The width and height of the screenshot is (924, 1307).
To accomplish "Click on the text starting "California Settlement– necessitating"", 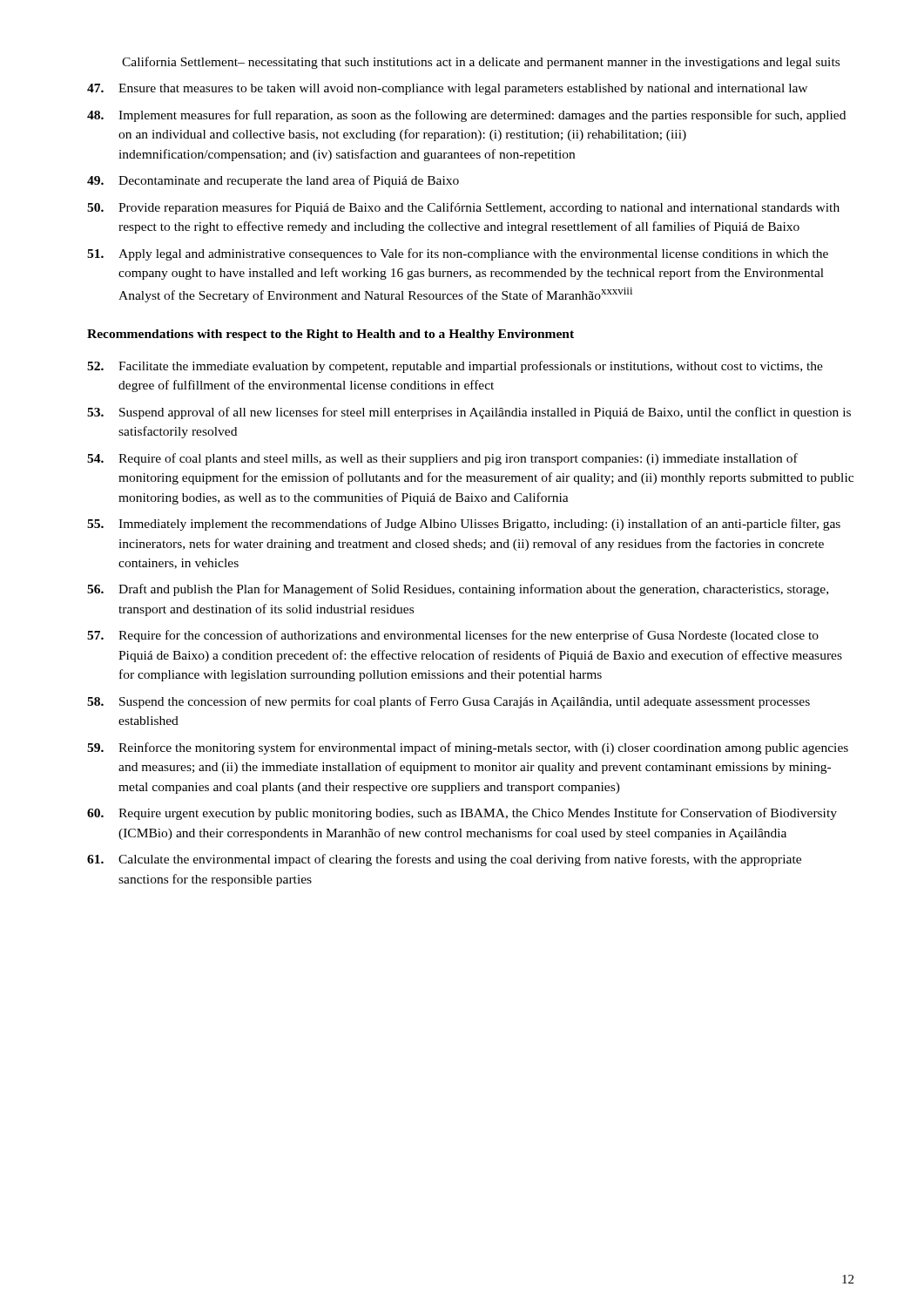I will 481,61.
